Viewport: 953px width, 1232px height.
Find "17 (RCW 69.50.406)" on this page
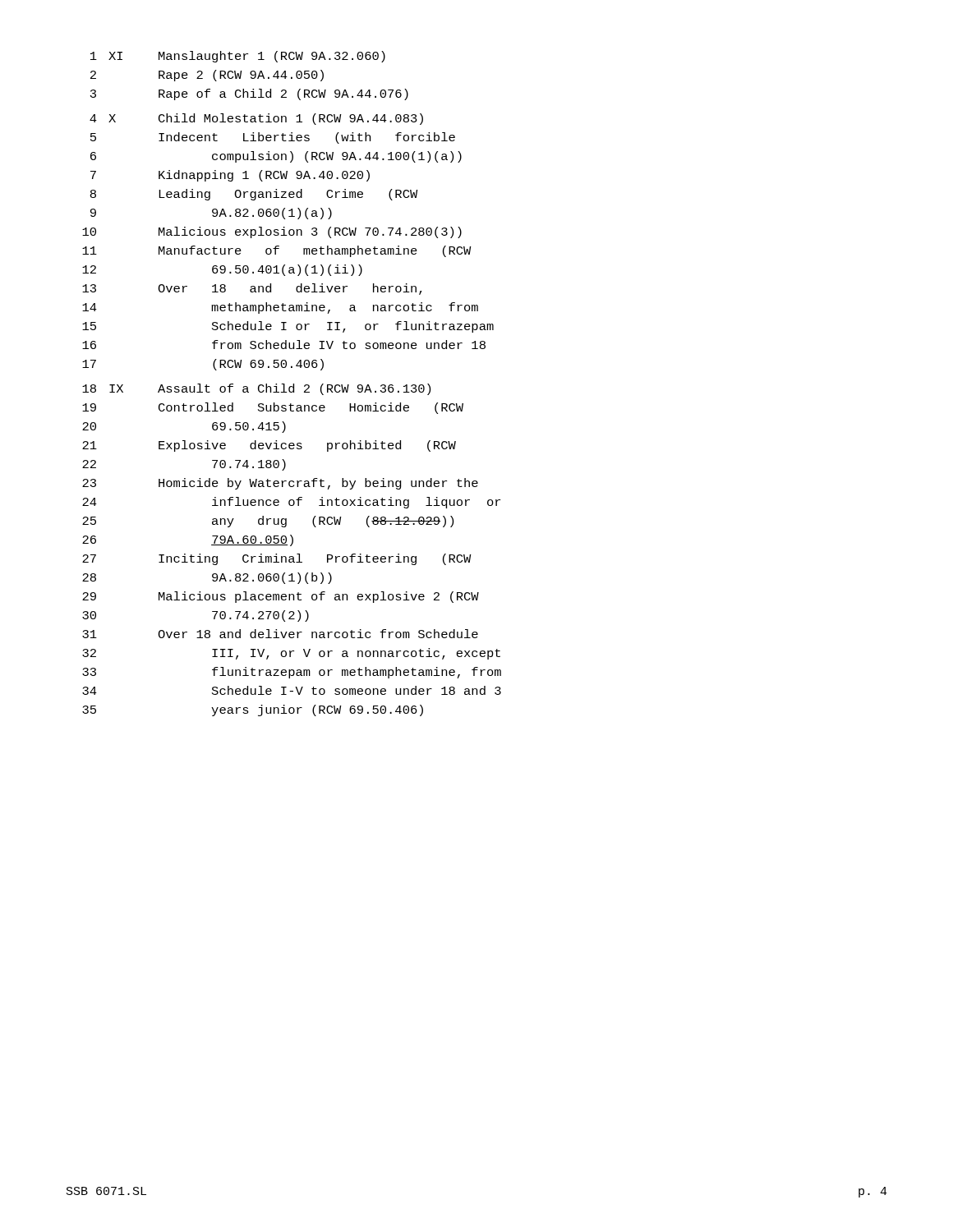pos(86,364)
